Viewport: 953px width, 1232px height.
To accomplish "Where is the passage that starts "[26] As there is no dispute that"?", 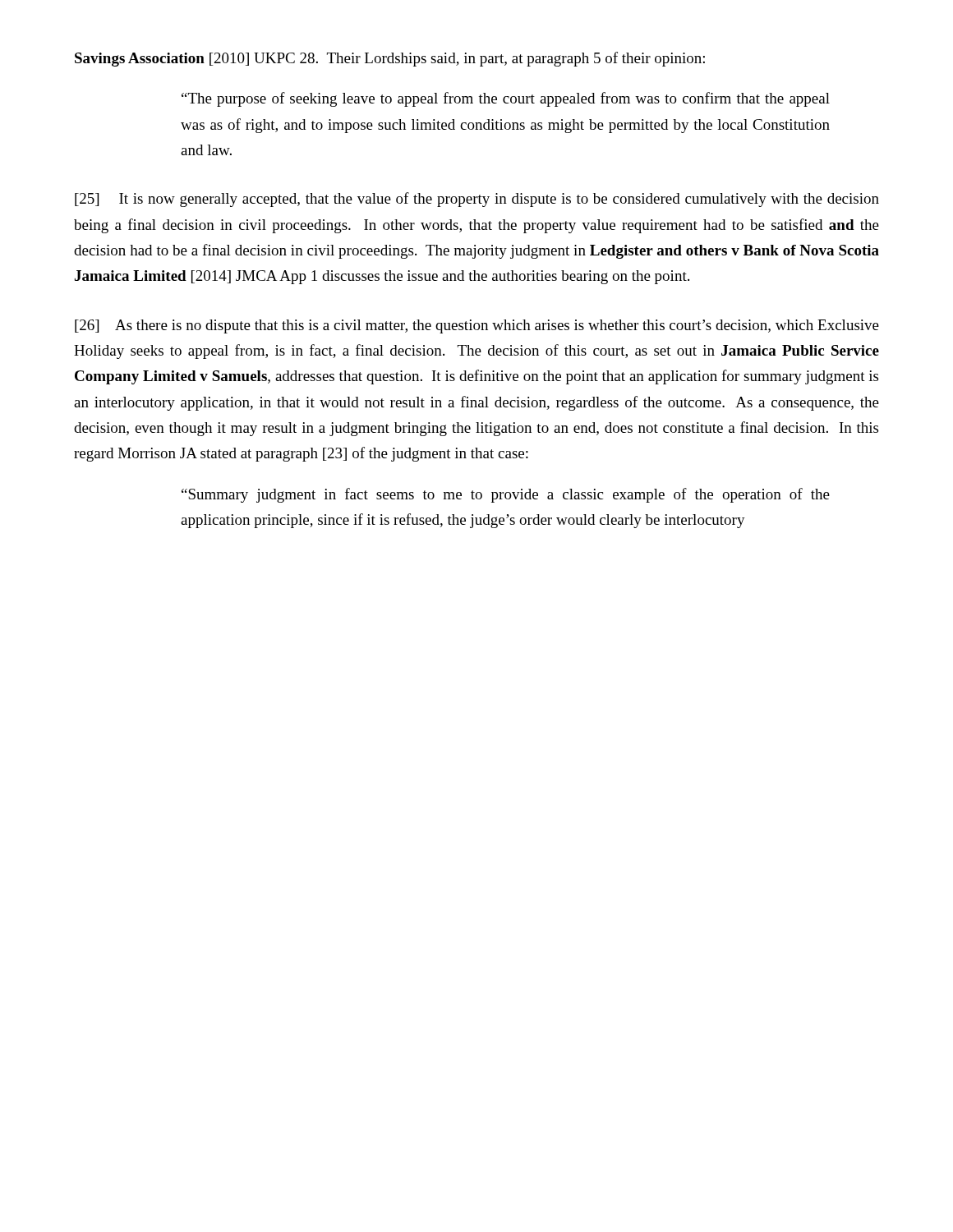I will click(x=476, y=389).
